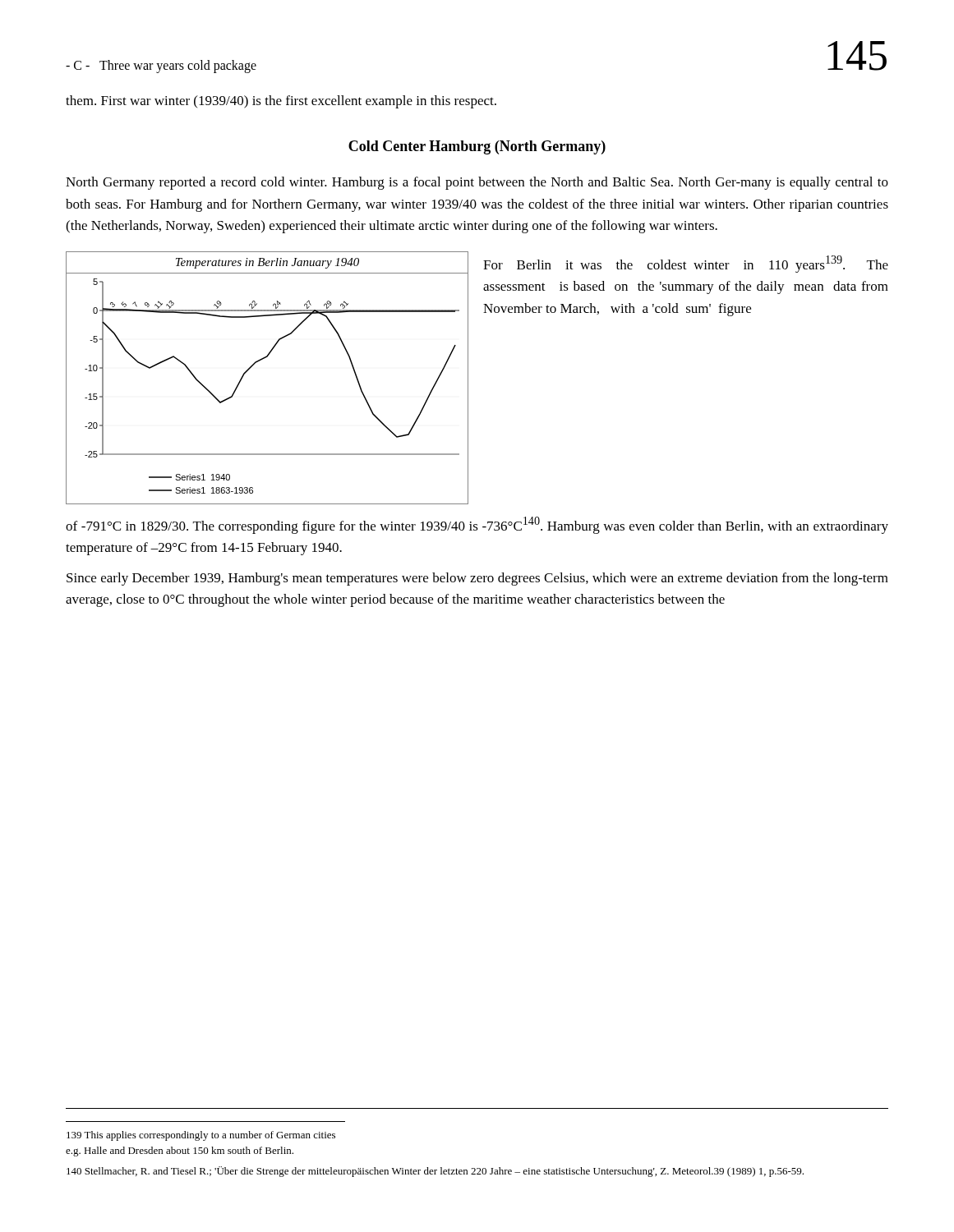Locate the text block that says "For Berlin it was the coldest winter in"

[x=686, y=285]
